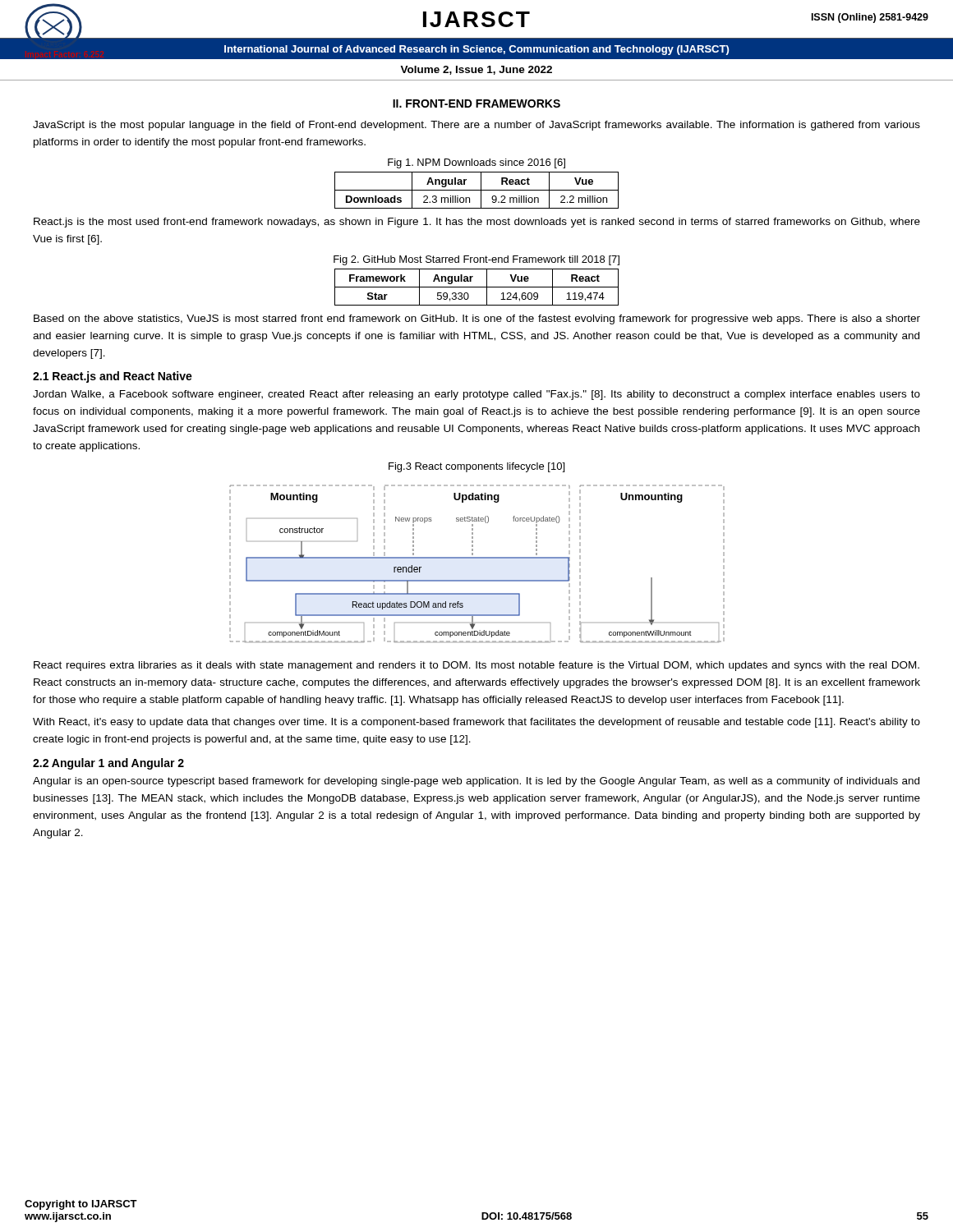Find "II. FRONT-END FRAMEWORKS" on this page
The image size is (953, 1232).
[x=476, y=103]
